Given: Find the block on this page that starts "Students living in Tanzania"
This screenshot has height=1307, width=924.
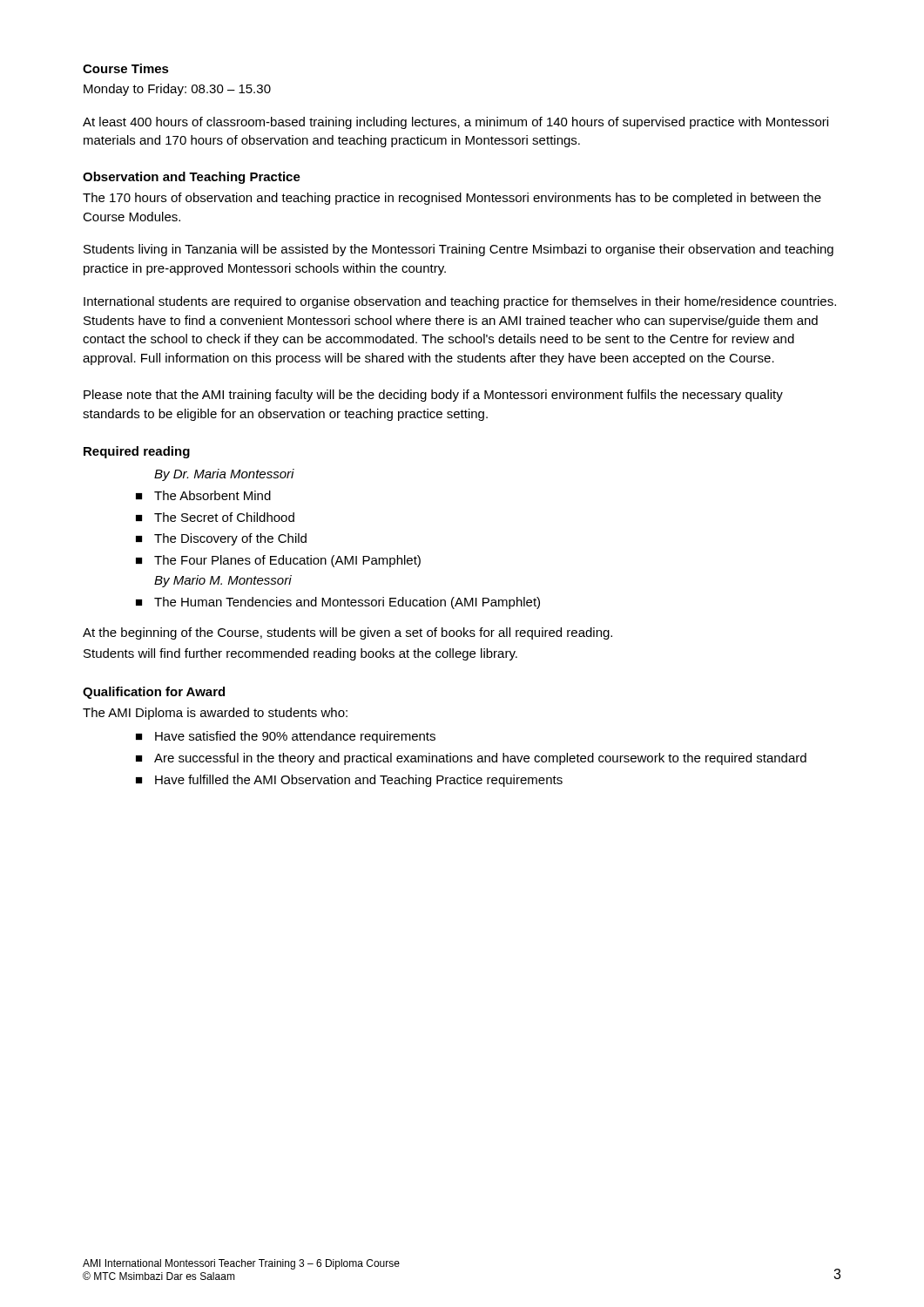Looking at the screenshot, I should (x=458, y=258).
